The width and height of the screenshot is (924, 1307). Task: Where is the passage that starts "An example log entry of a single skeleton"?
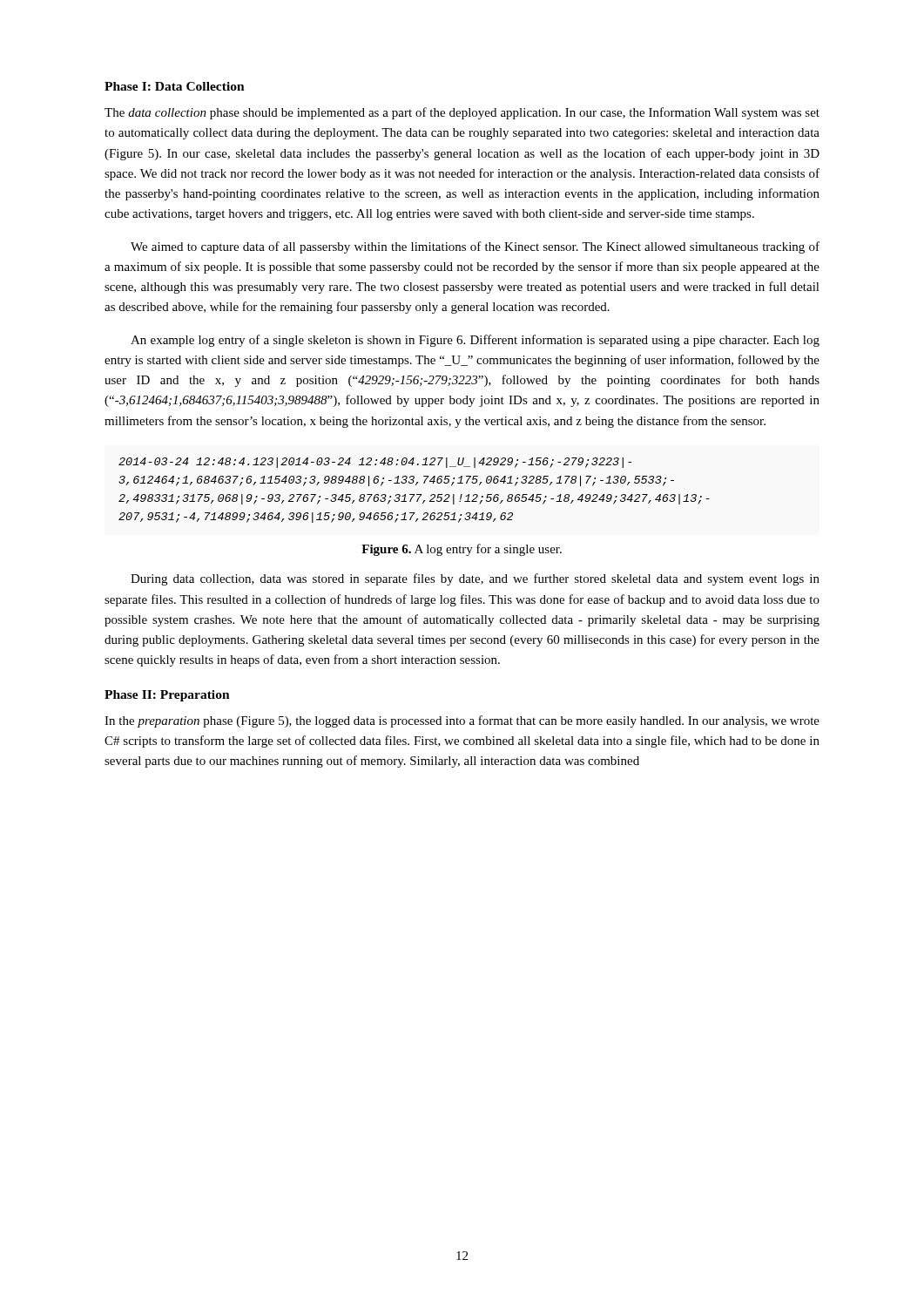[462, 380]
